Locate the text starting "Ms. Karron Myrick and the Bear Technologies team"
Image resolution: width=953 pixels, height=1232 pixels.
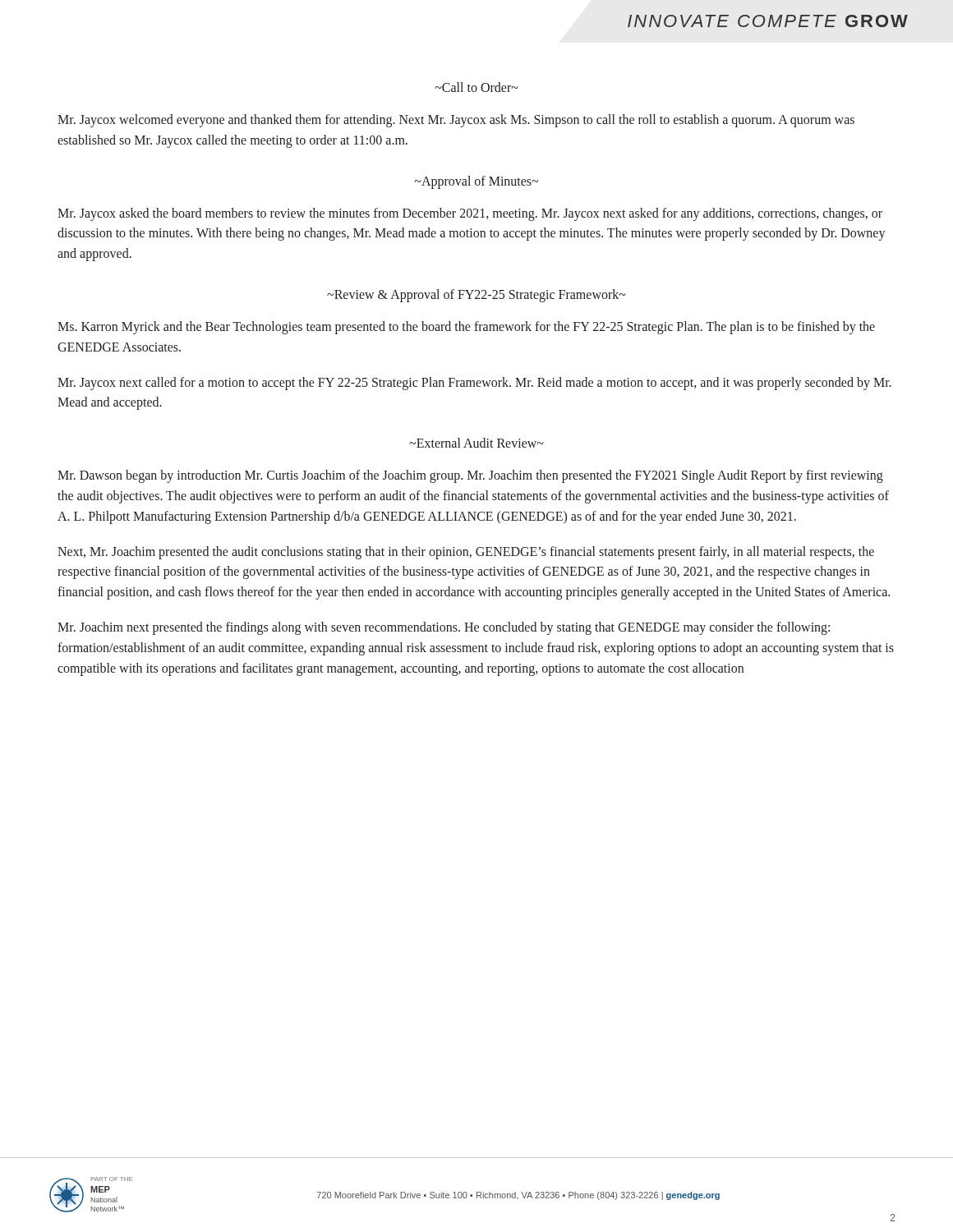pyautogui.click(x=466, y=337)
